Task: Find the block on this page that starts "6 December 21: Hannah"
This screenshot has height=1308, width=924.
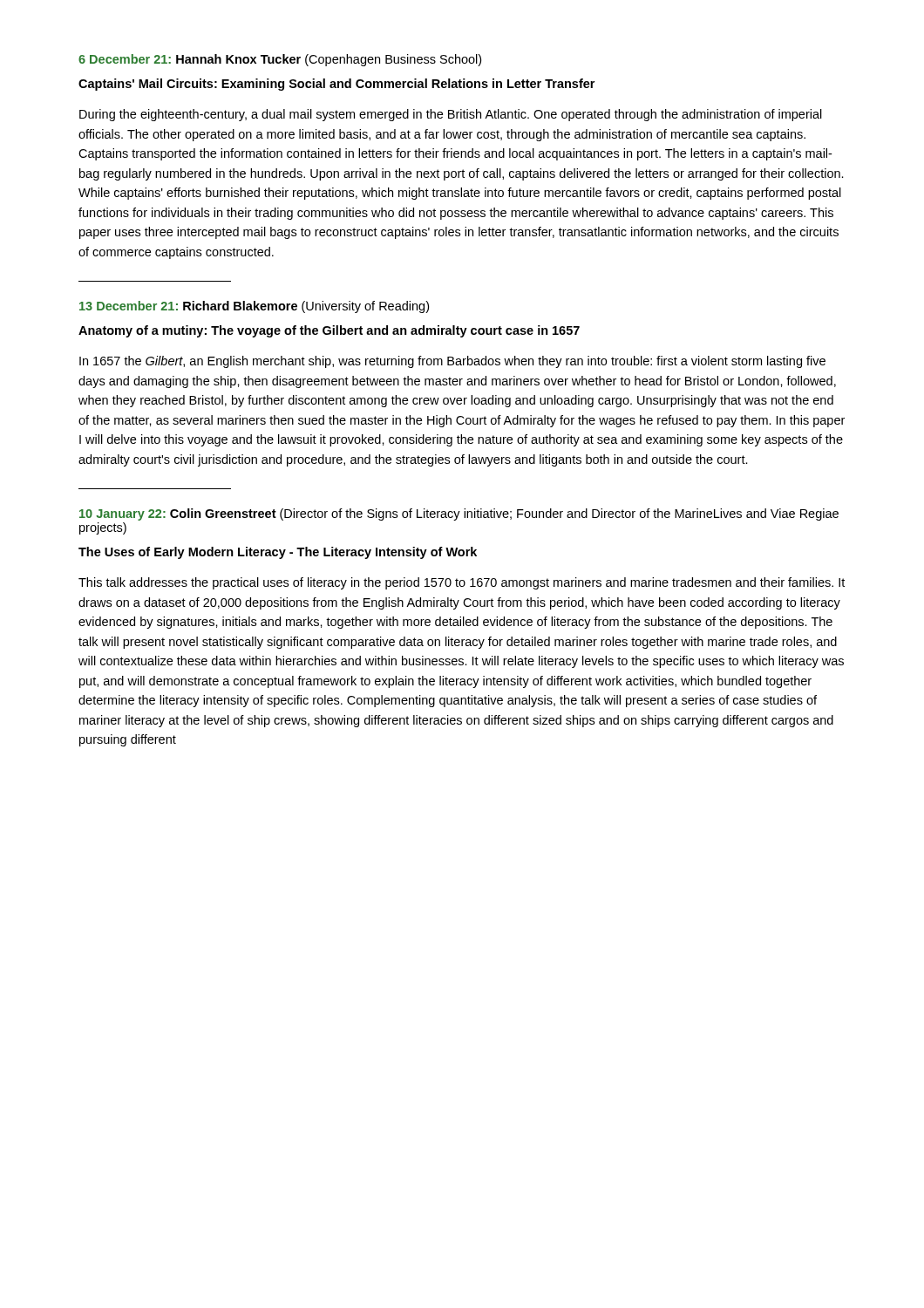Action: [280, 59]
